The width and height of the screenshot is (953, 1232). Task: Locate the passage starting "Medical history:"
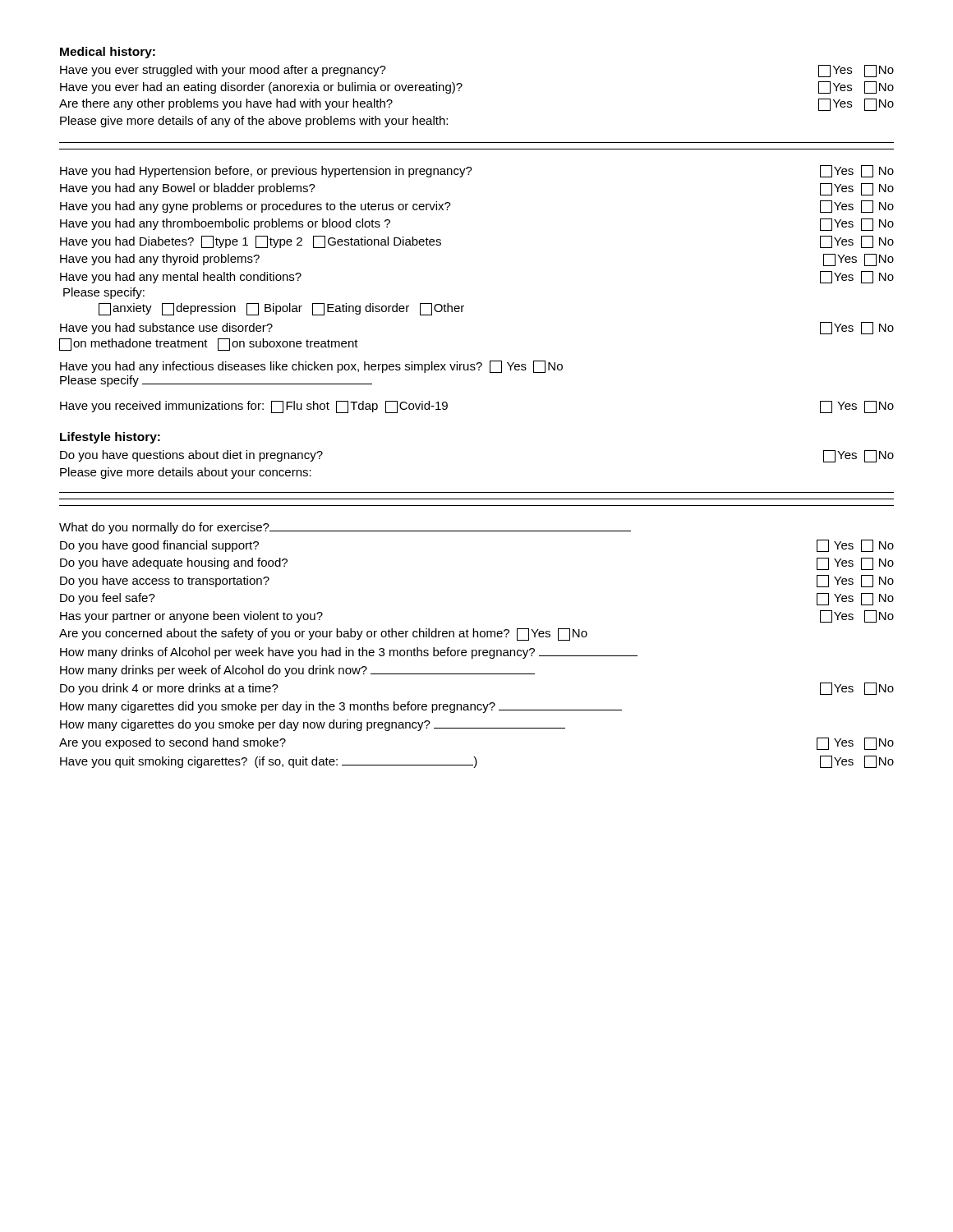108,51
